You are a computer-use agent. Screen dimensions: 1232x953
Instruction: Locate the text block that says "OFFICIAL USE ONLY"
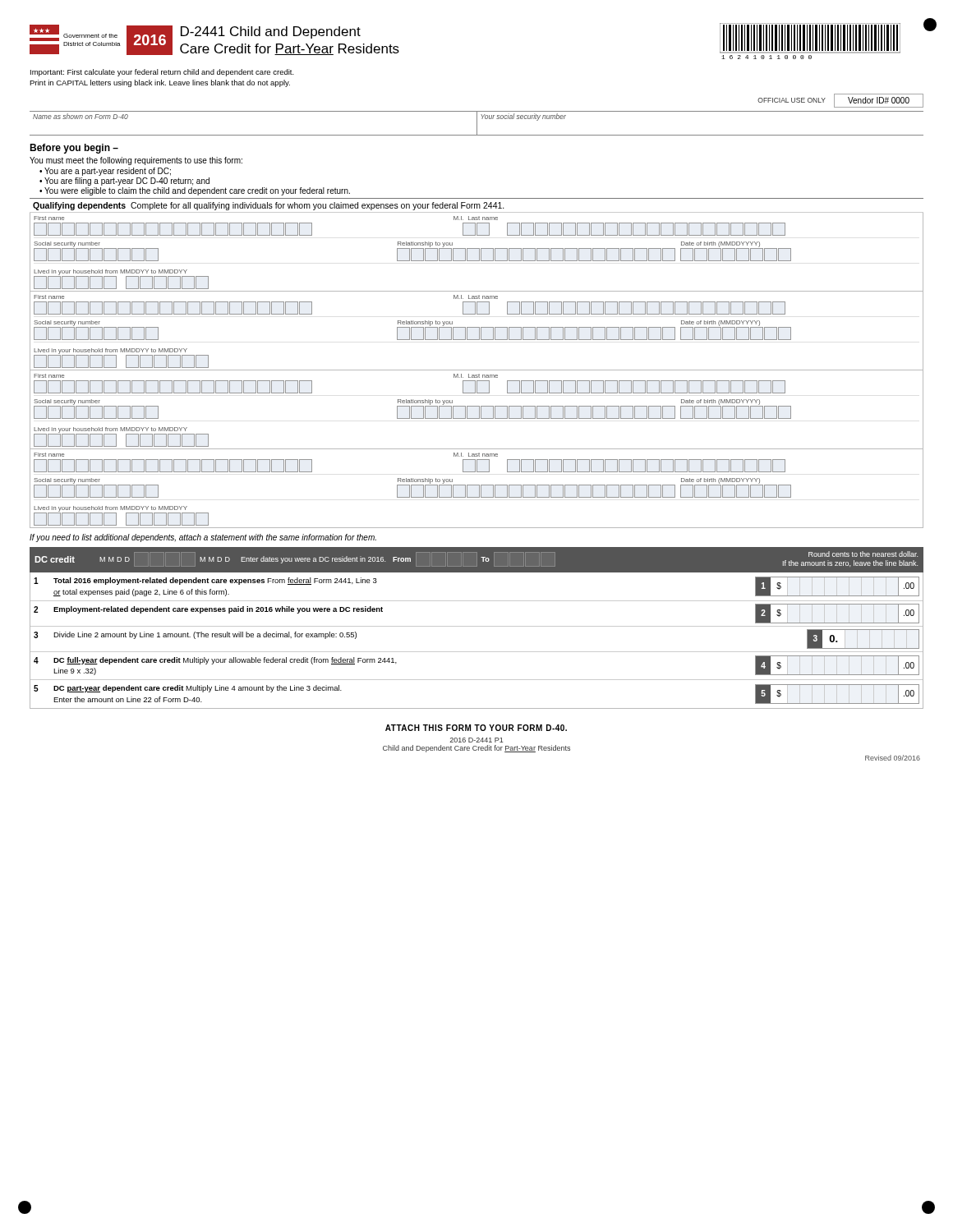(841, 100)
